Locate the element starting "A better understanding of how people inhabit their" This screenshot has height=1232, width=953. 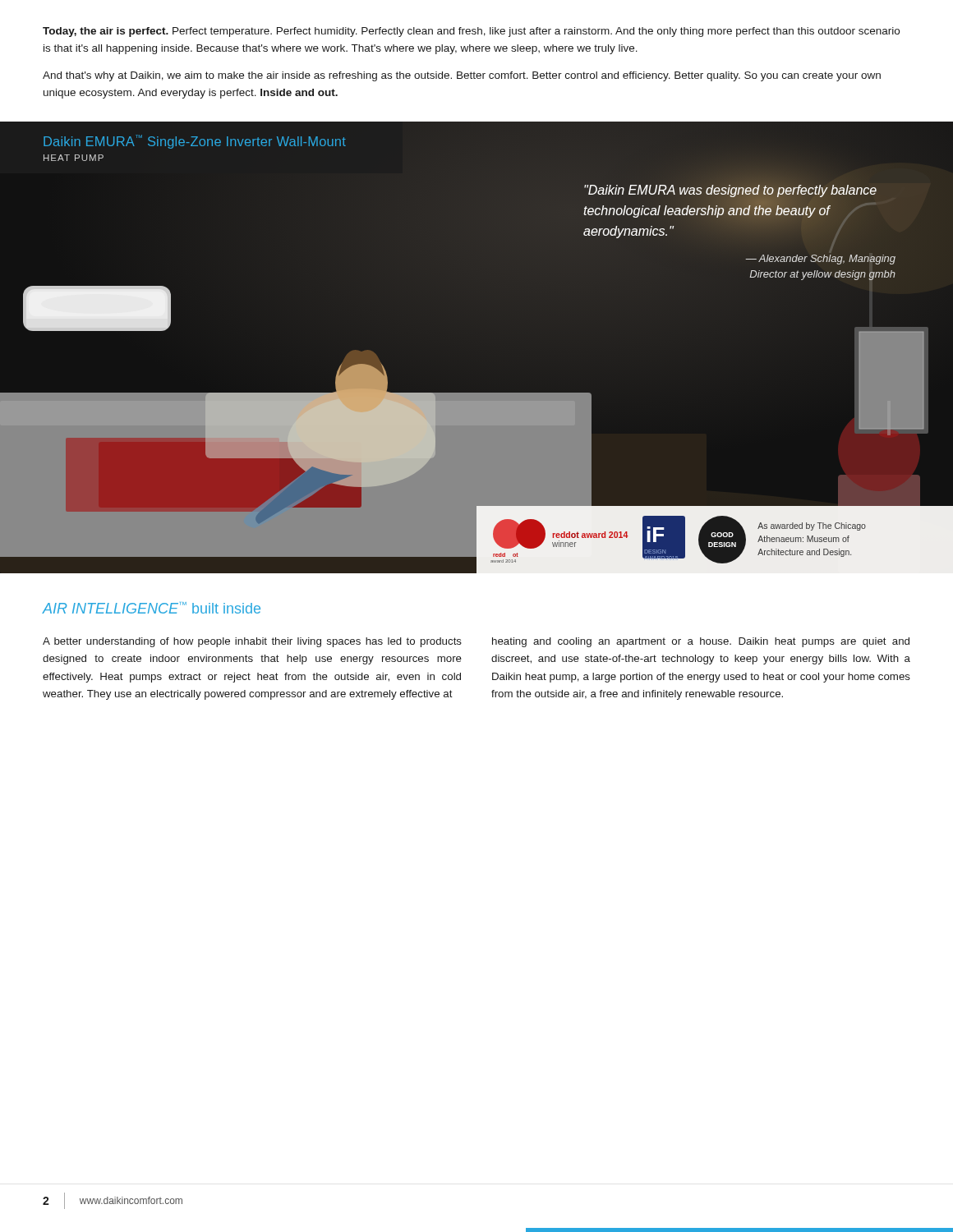(x=253, y=642)
